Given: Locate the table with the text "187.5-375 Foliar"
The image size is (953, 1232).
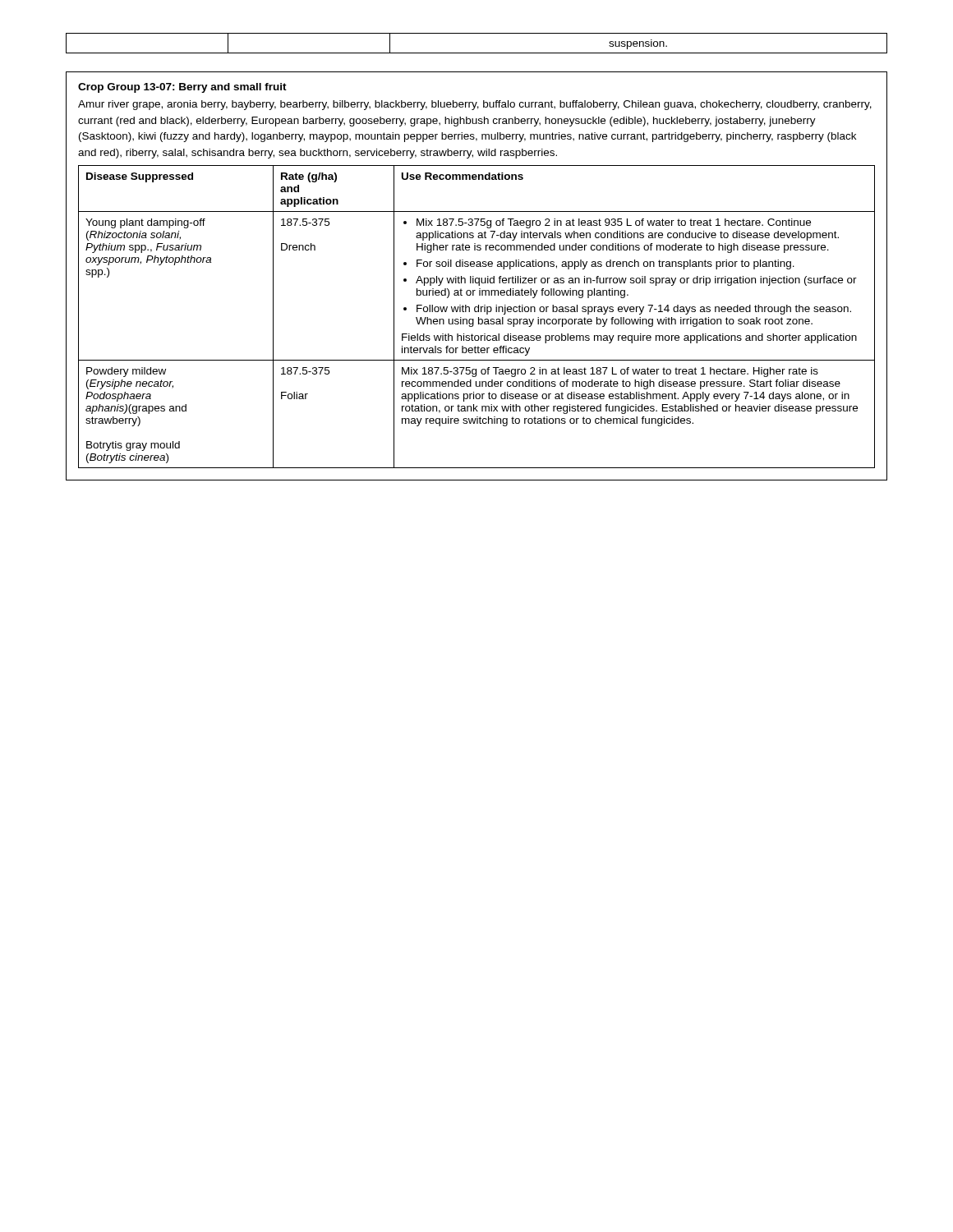Looking at the screenshot, I should (x=476, y=317).
